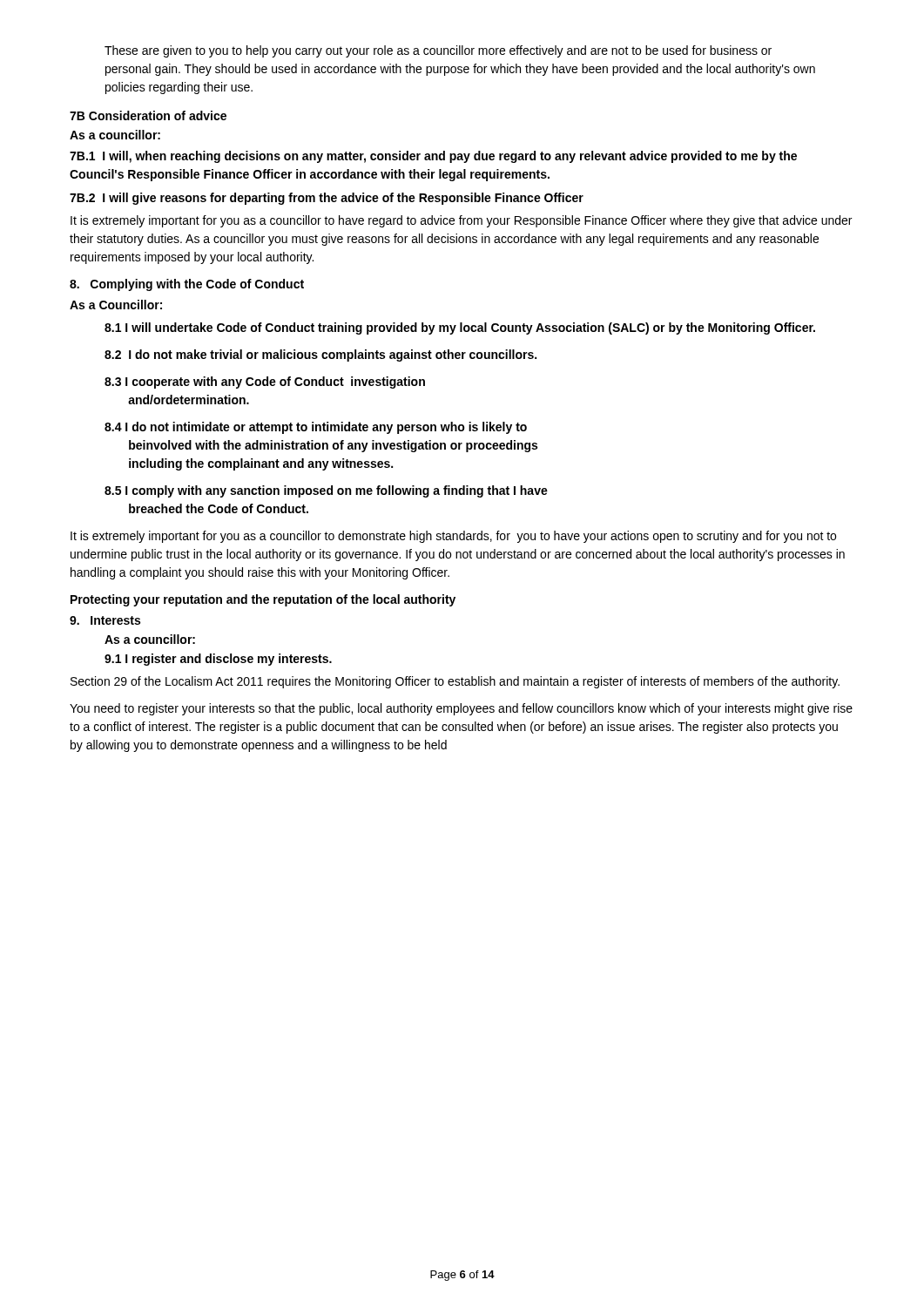Screen dimensions: 1307x924
Task: Select the list item containing "8.1 I will undertake Code"
Action: click(x=460, y=328)
